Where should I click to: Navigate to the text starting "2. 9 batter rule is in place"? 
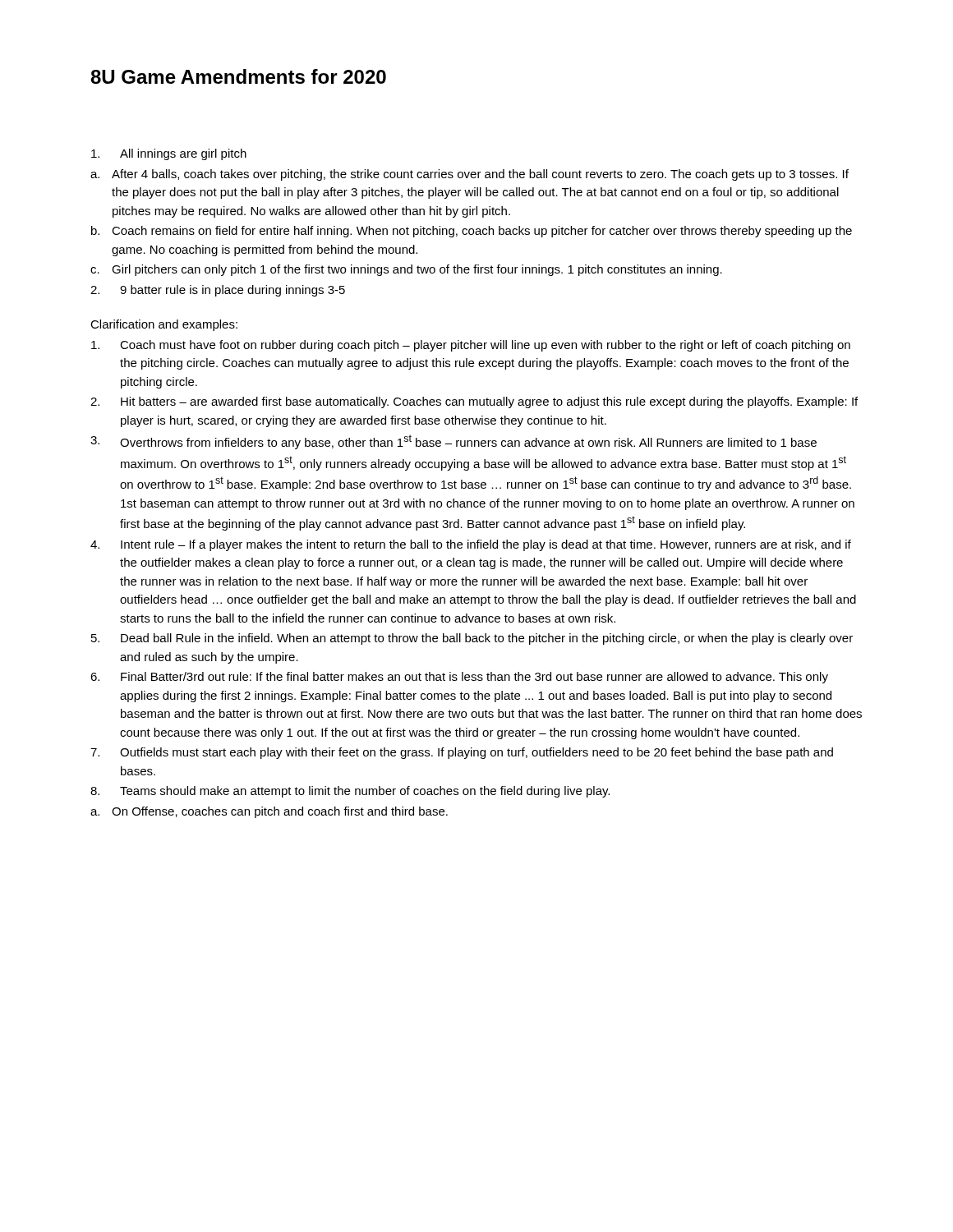coord(218,291)
